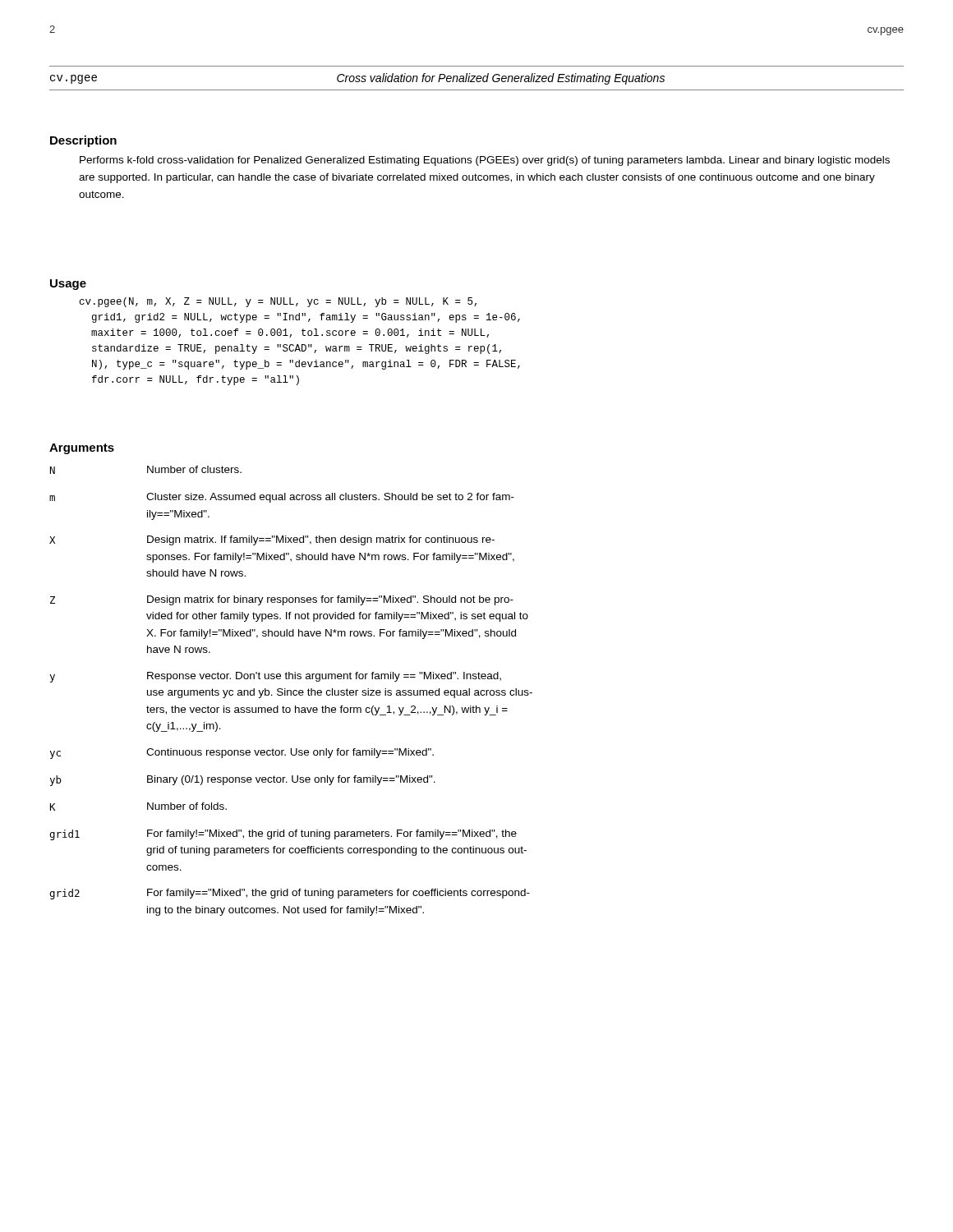Locate the list item containing "N Number of clusters."
Image resolution: width=953 pixels, height=1232 pixels.
pos(146,470)
